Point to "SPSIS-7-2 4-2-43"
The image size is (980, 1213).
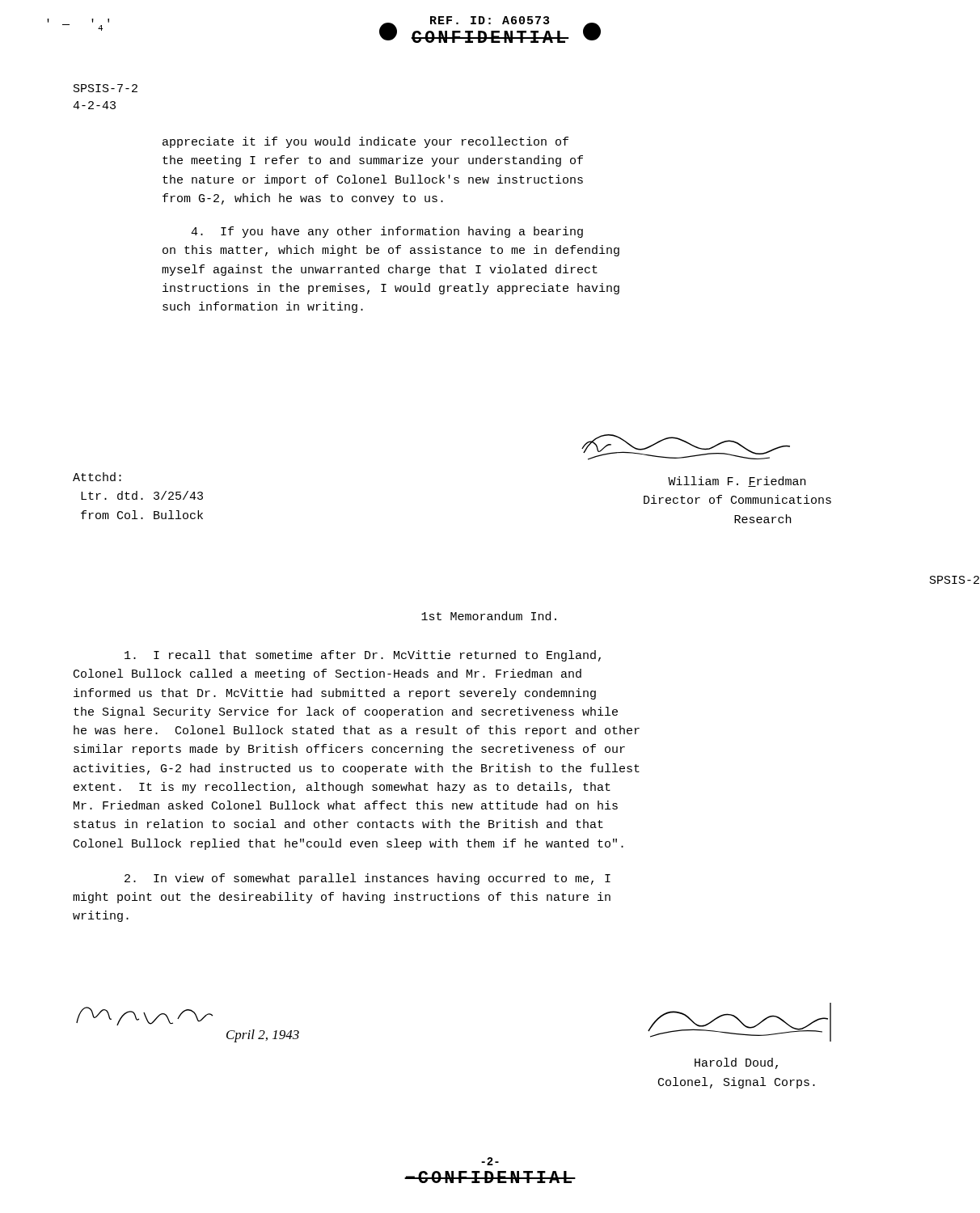pos(106,98)
